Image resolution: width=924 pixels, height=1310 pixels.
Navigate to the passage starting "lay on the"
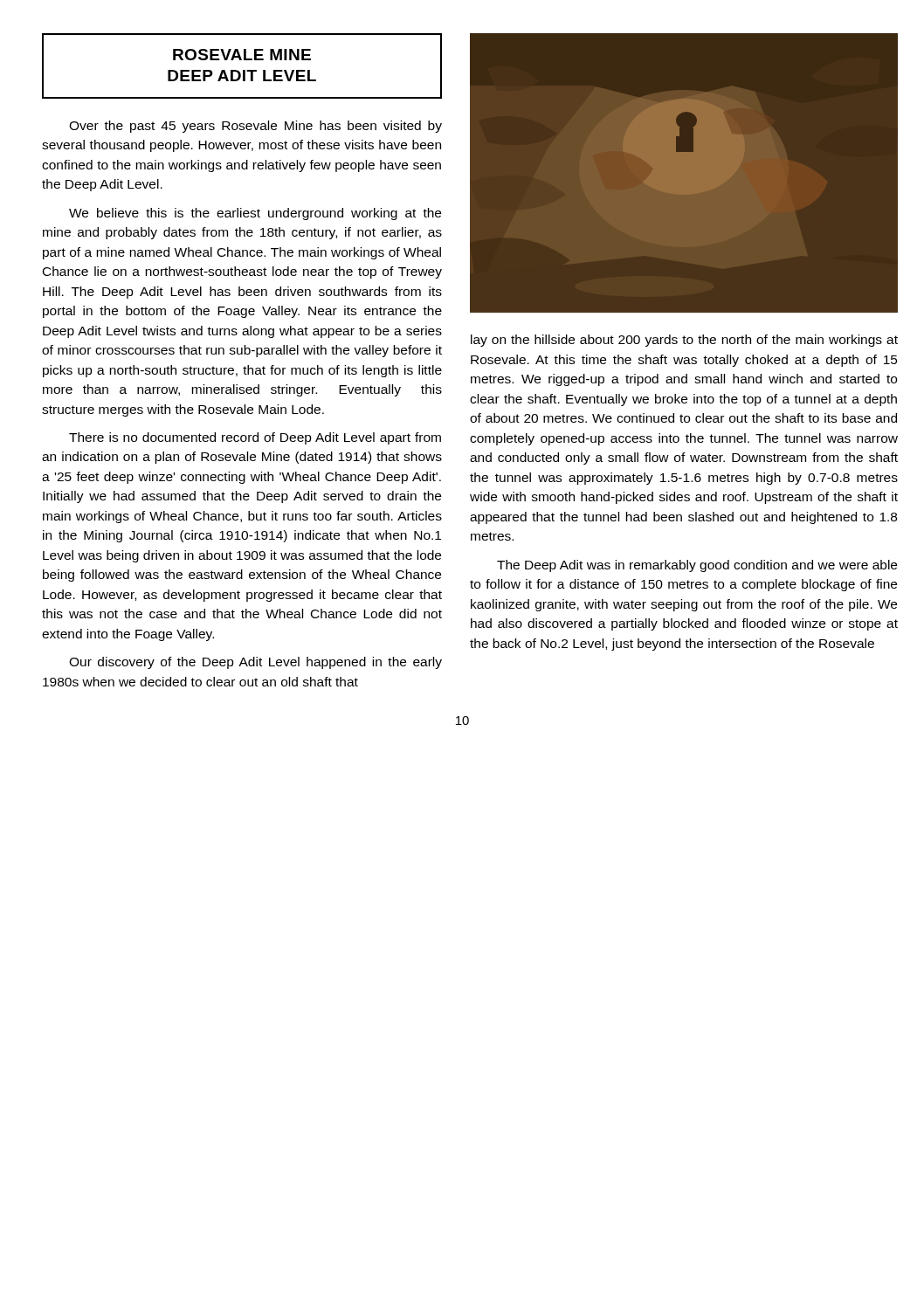click(x=684, y=492)
